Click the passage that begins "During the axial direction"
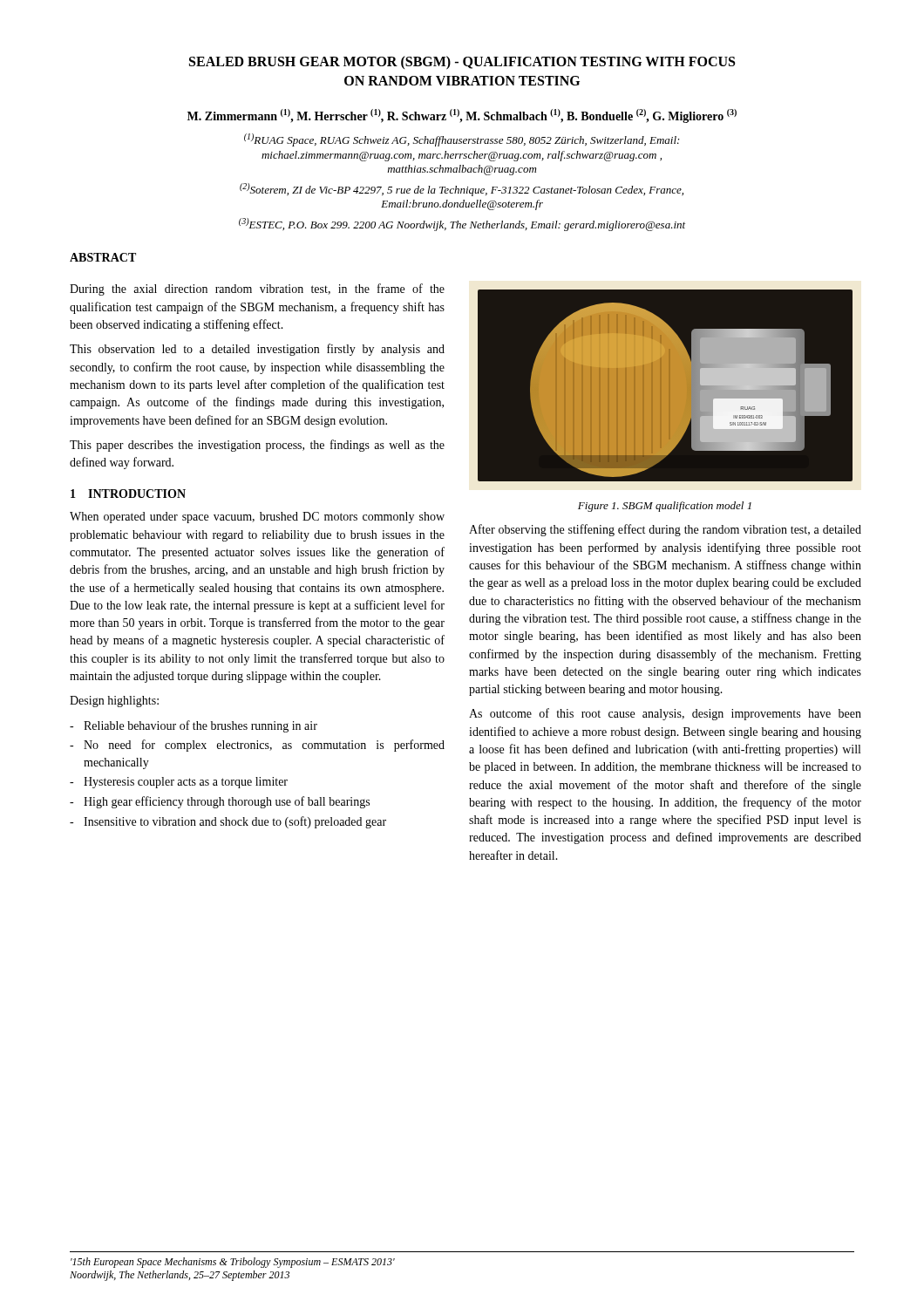Image resolution: width=924 pixels, height=1308 pixels. pos(257,377)
